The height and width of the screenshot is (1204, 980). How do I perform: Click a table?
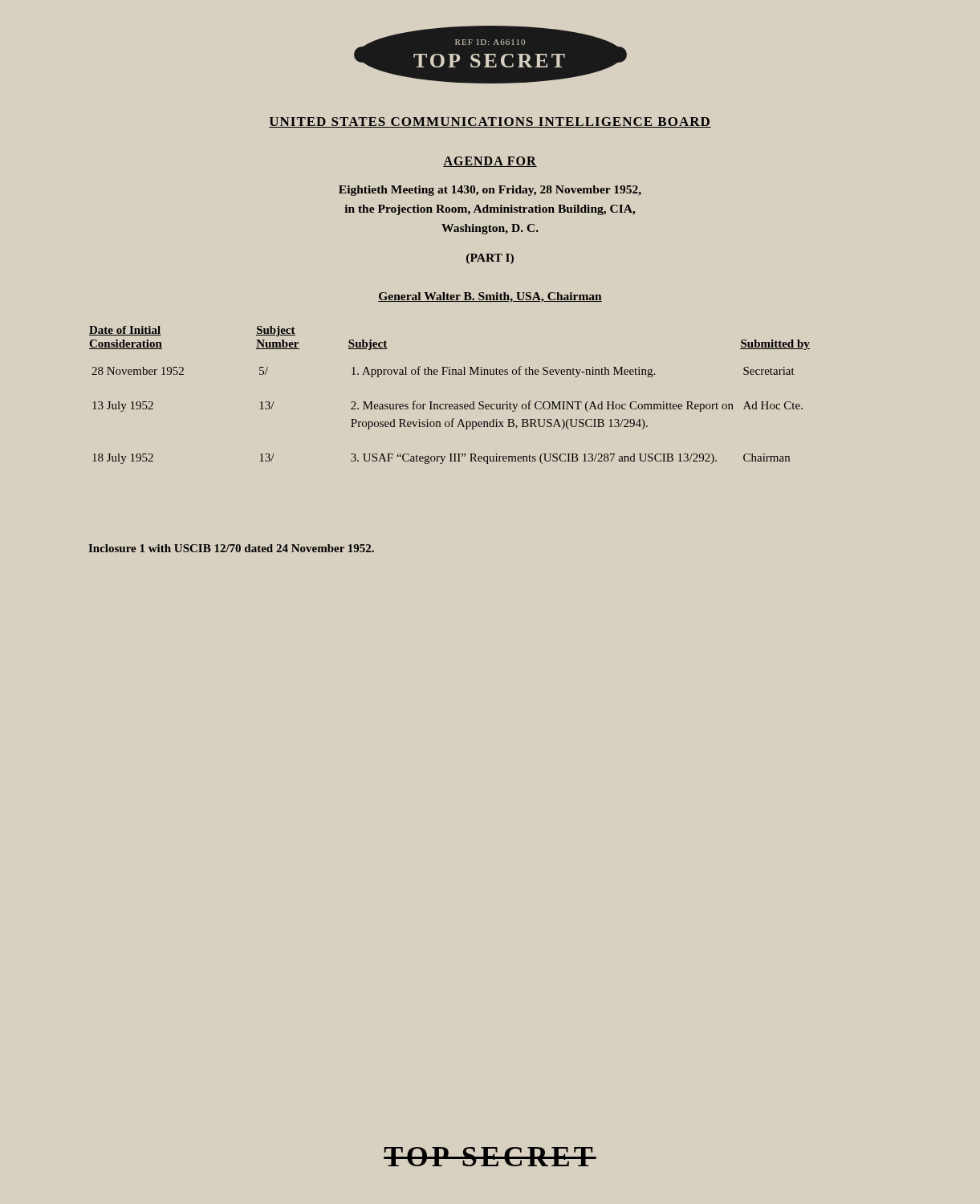coord(490,400)
